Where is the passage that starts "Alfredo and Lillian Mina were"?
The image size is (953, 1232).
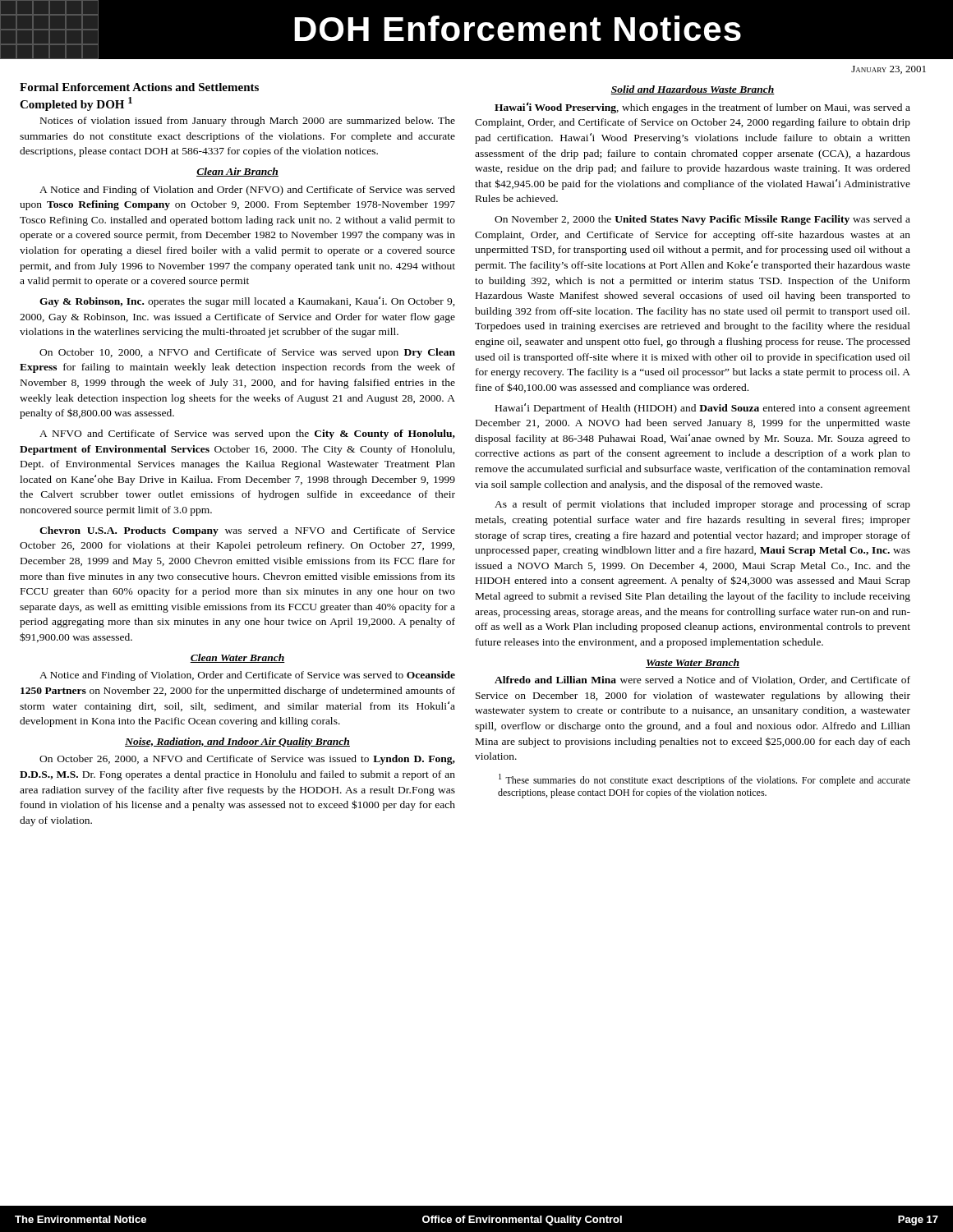693,719
